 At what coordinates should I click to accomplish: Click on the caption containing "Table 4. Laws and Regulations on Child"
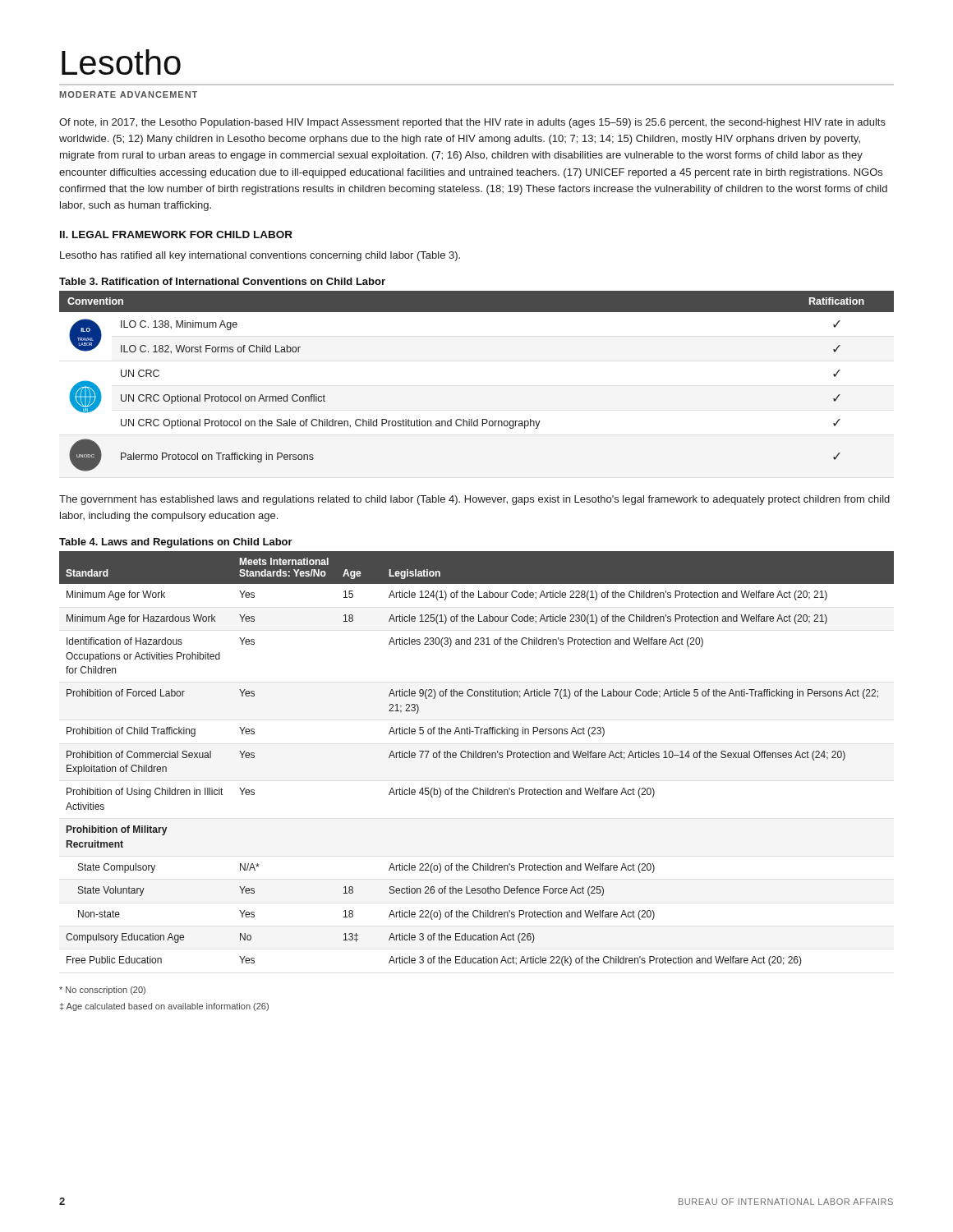click(176, 542)
